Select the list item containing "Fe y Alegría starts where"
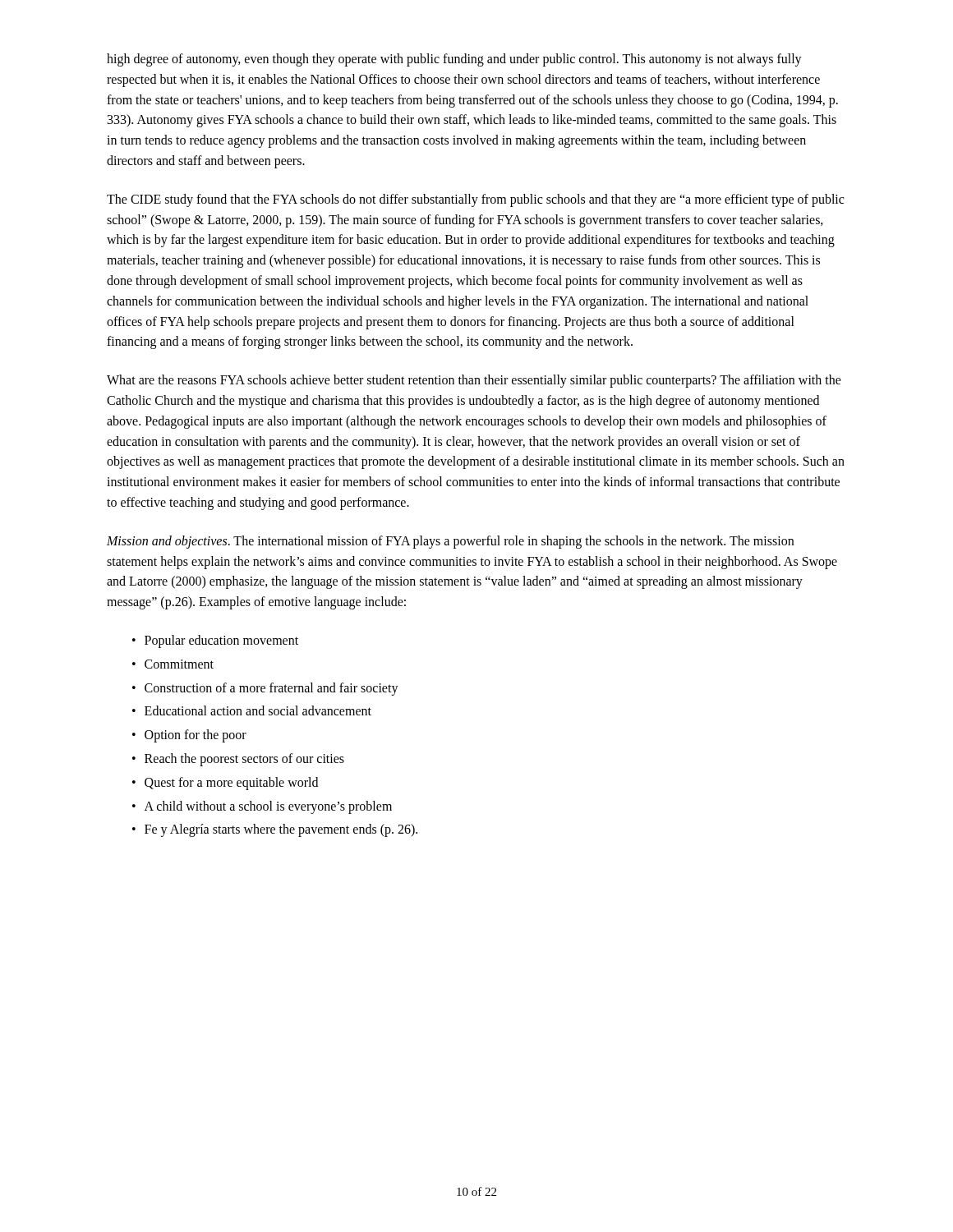Image resolution: width=953 pixels, height=1232 pixels. tap(275, 830)
